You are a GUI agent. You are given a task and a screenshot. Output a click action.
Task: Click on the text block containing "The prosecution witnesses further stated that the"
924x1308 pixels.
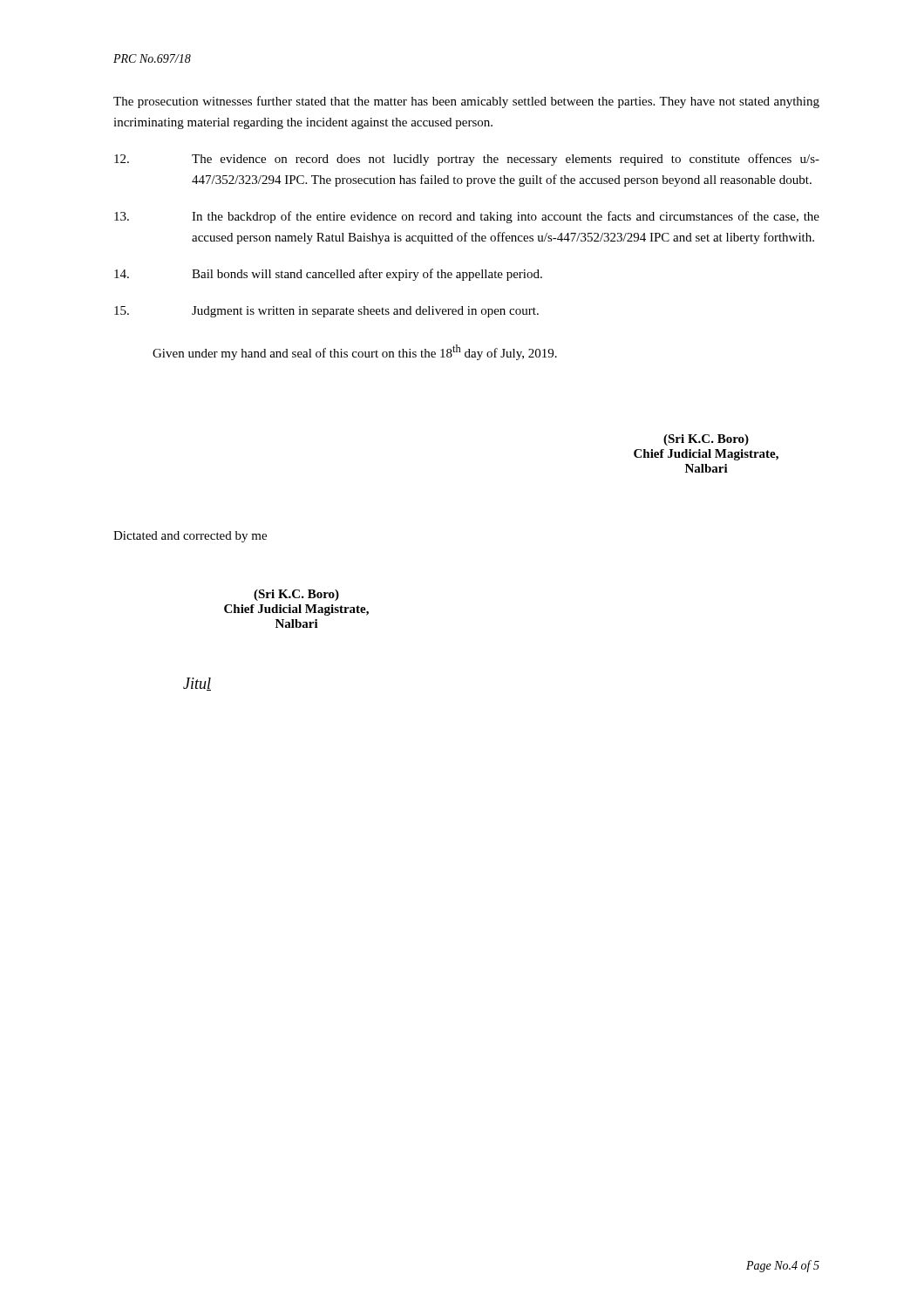[466, 112]
